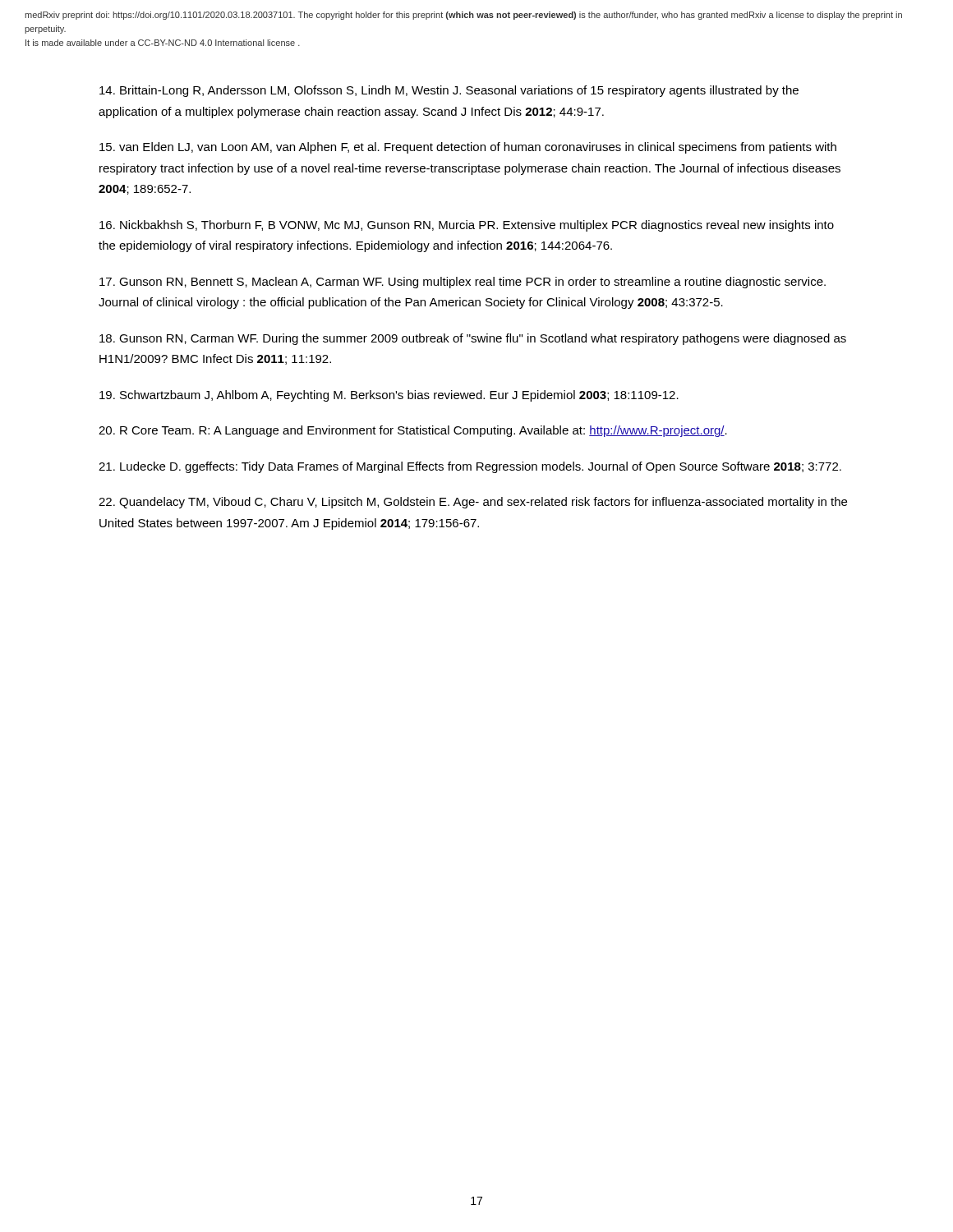Click the passage that begins "20. R Core Team."
The image size is (953, 1232).
[413, 430]
